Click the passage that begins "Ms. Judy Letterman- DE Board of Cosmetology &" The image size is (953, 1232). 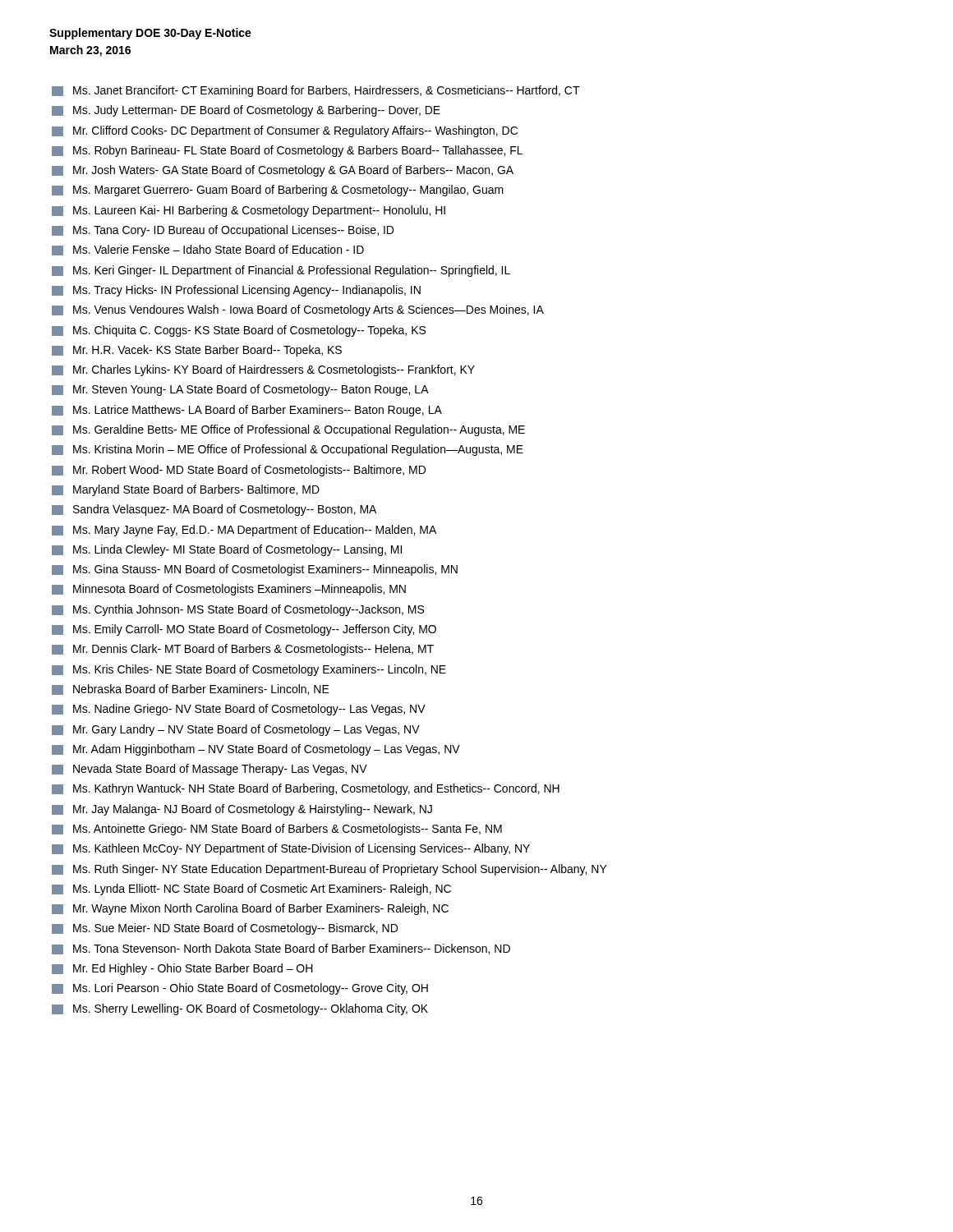(x=246, y=111)
